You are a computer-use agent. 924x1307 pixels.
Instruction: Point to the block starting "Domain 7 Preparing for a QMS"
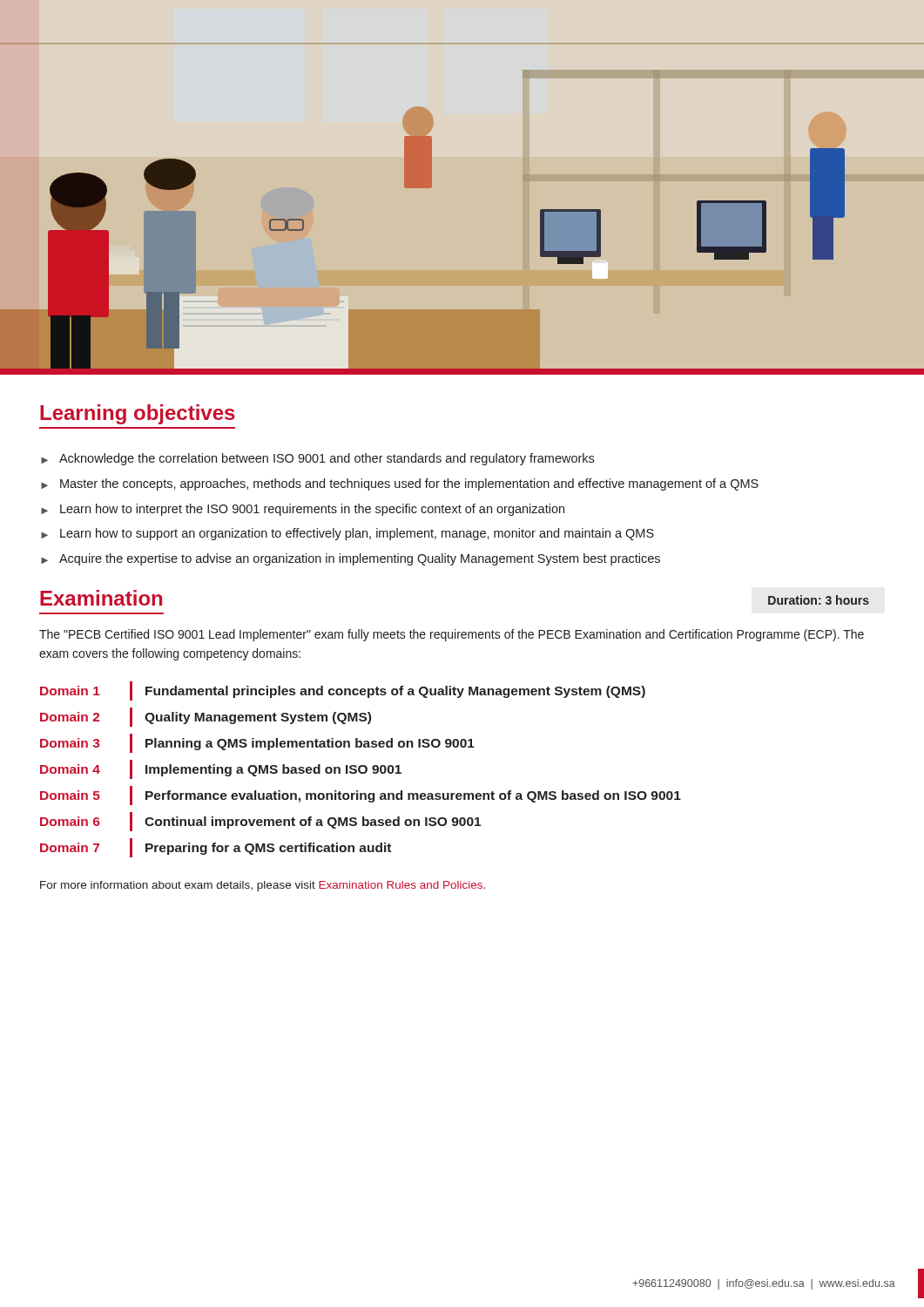(x=215, y=847)
